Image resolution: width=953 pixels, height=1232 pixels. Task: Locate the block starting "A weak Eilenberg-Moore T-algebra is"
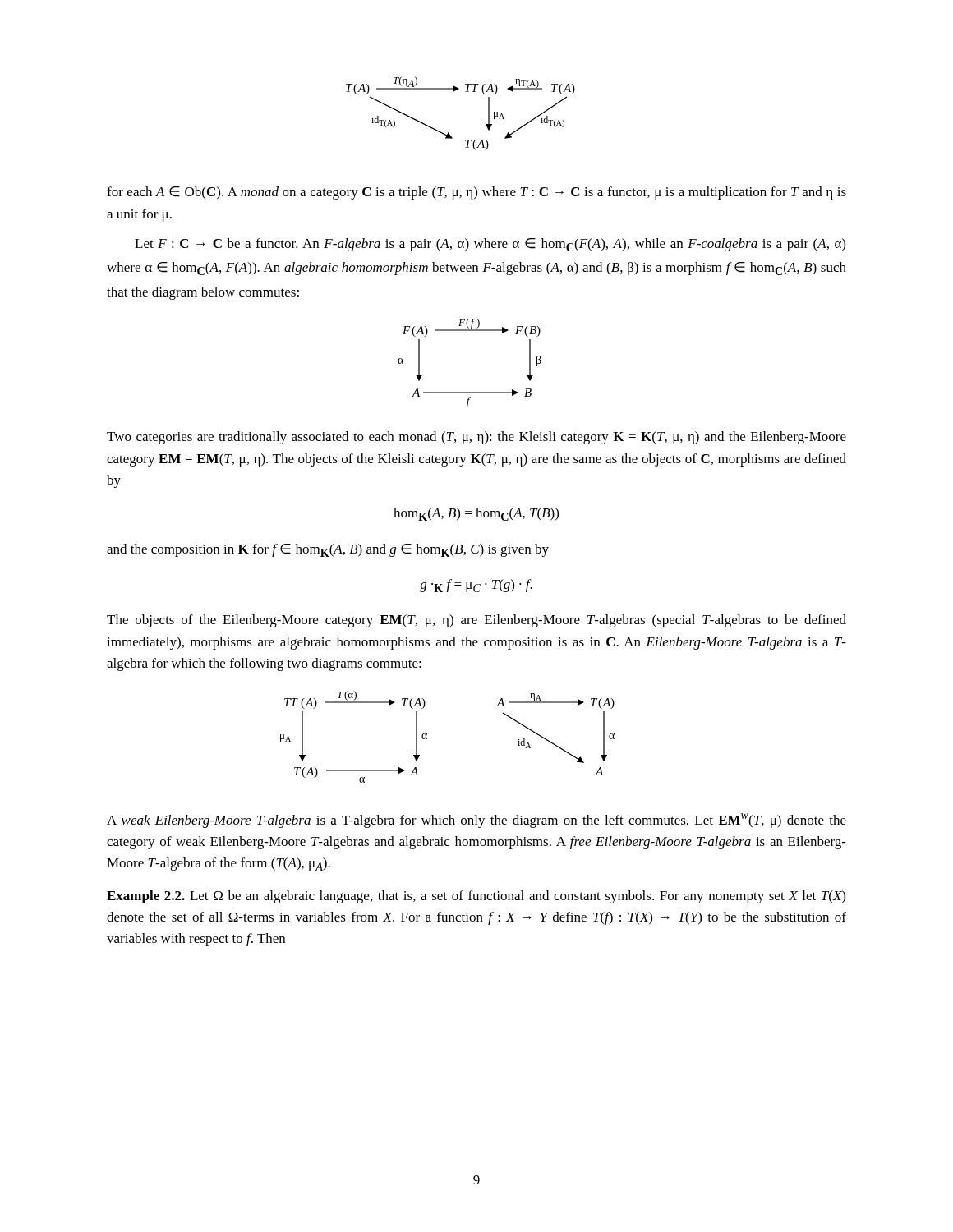click(476, 842)
